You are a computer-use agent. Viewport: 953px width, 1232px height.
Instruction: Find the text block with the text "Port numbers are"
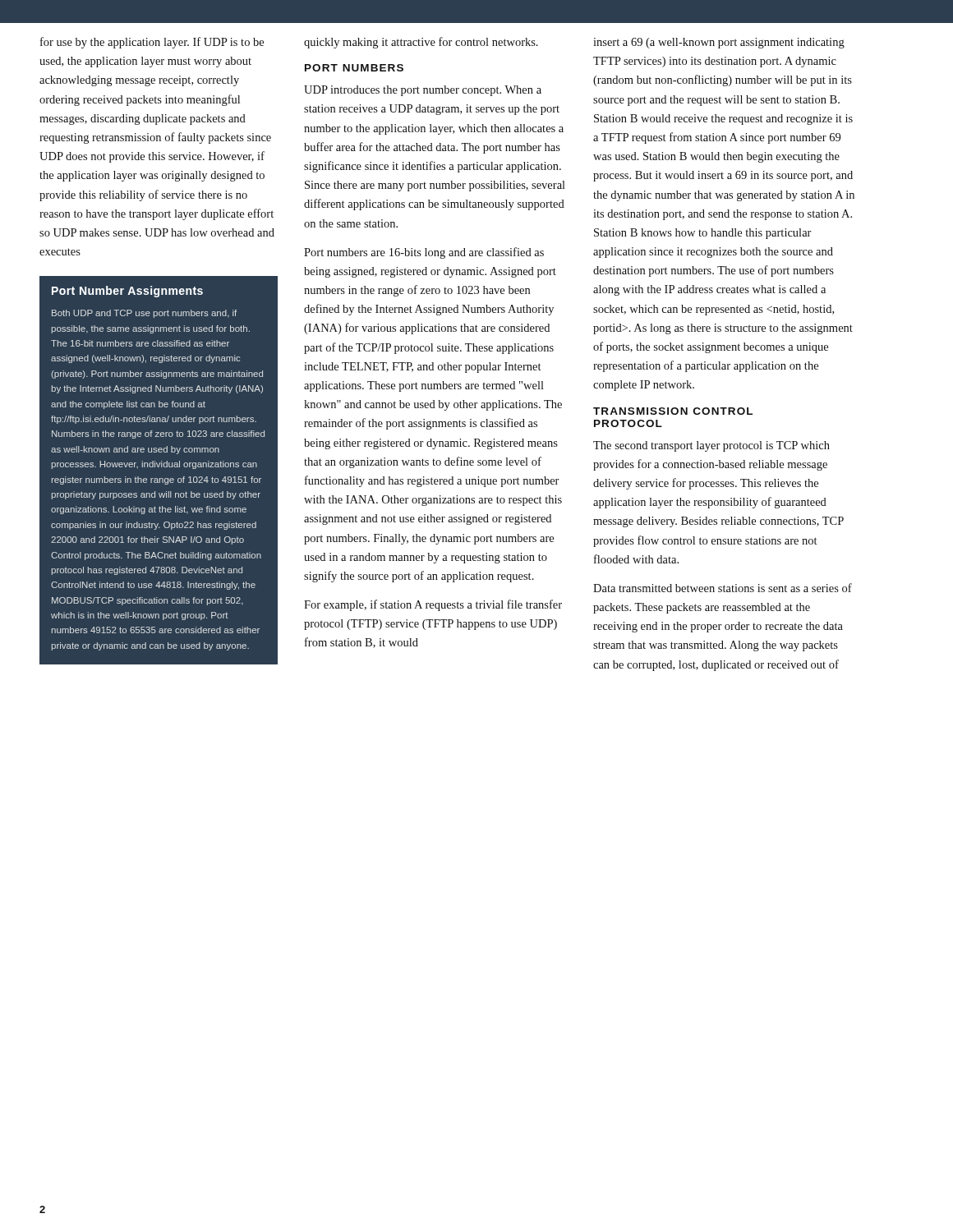433,414
